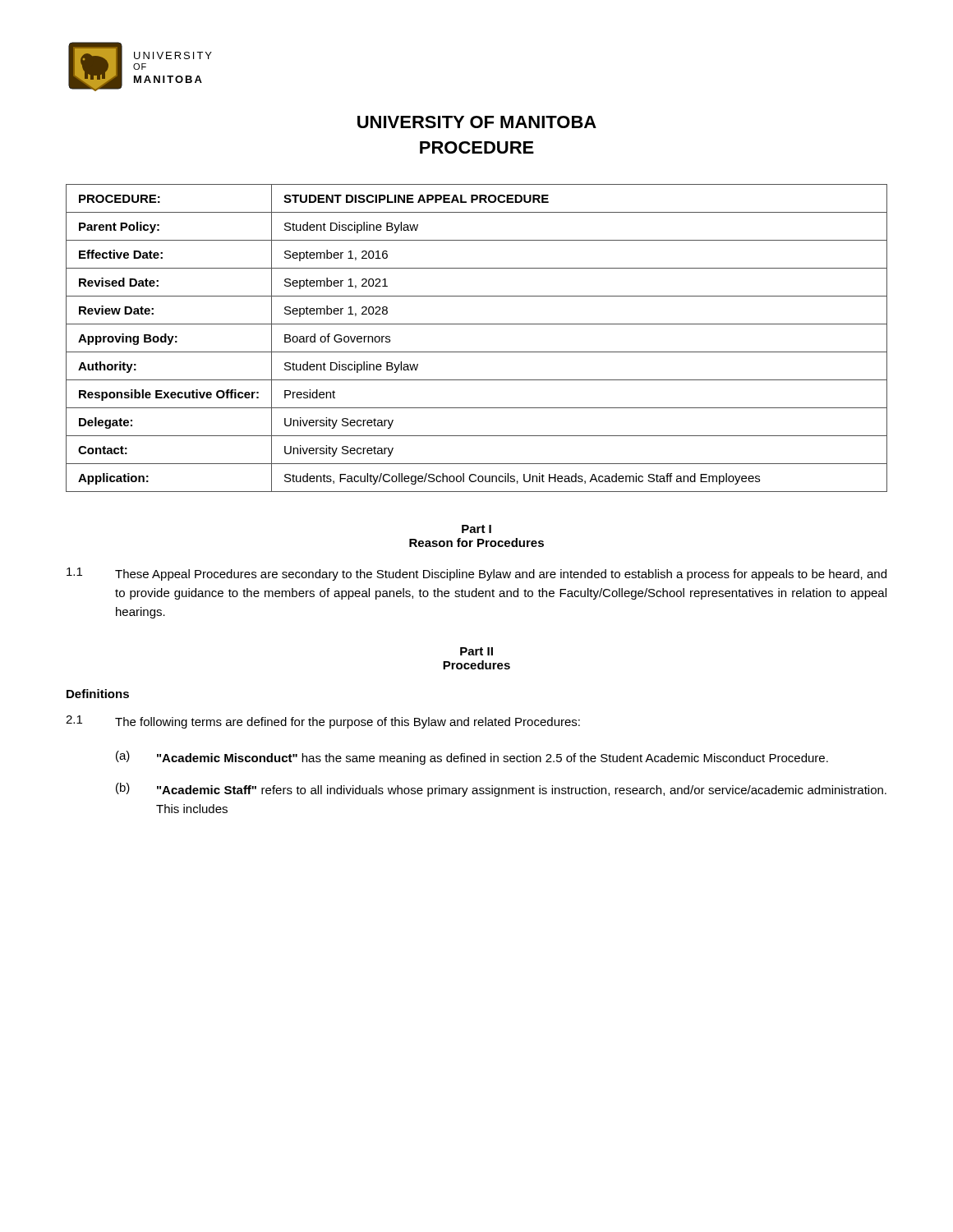Select the text starting "1 The following"
Screen dimensions: 1232x953
(x=323, y=722)
